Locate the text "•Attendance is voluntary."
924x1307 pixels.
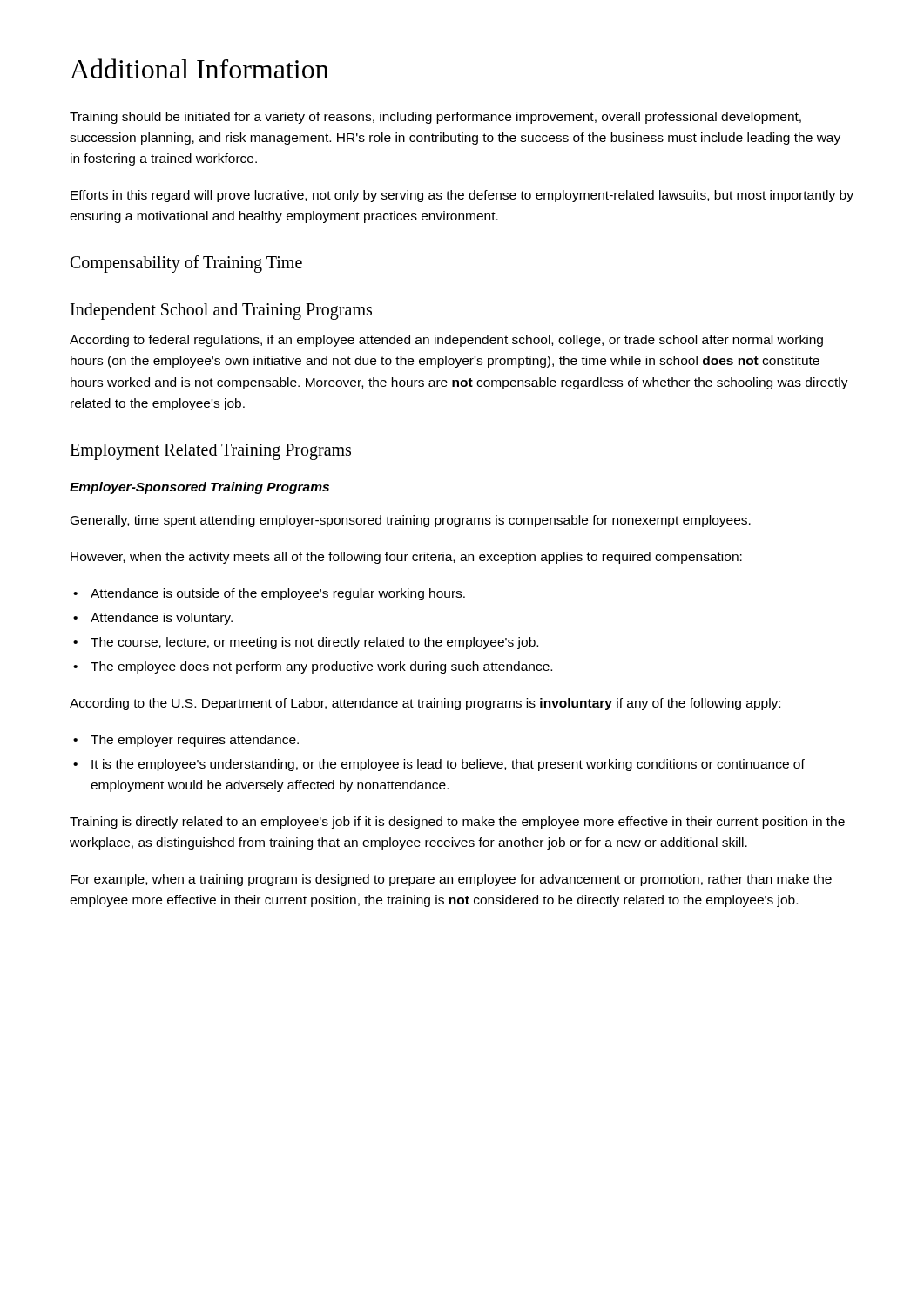153,617
